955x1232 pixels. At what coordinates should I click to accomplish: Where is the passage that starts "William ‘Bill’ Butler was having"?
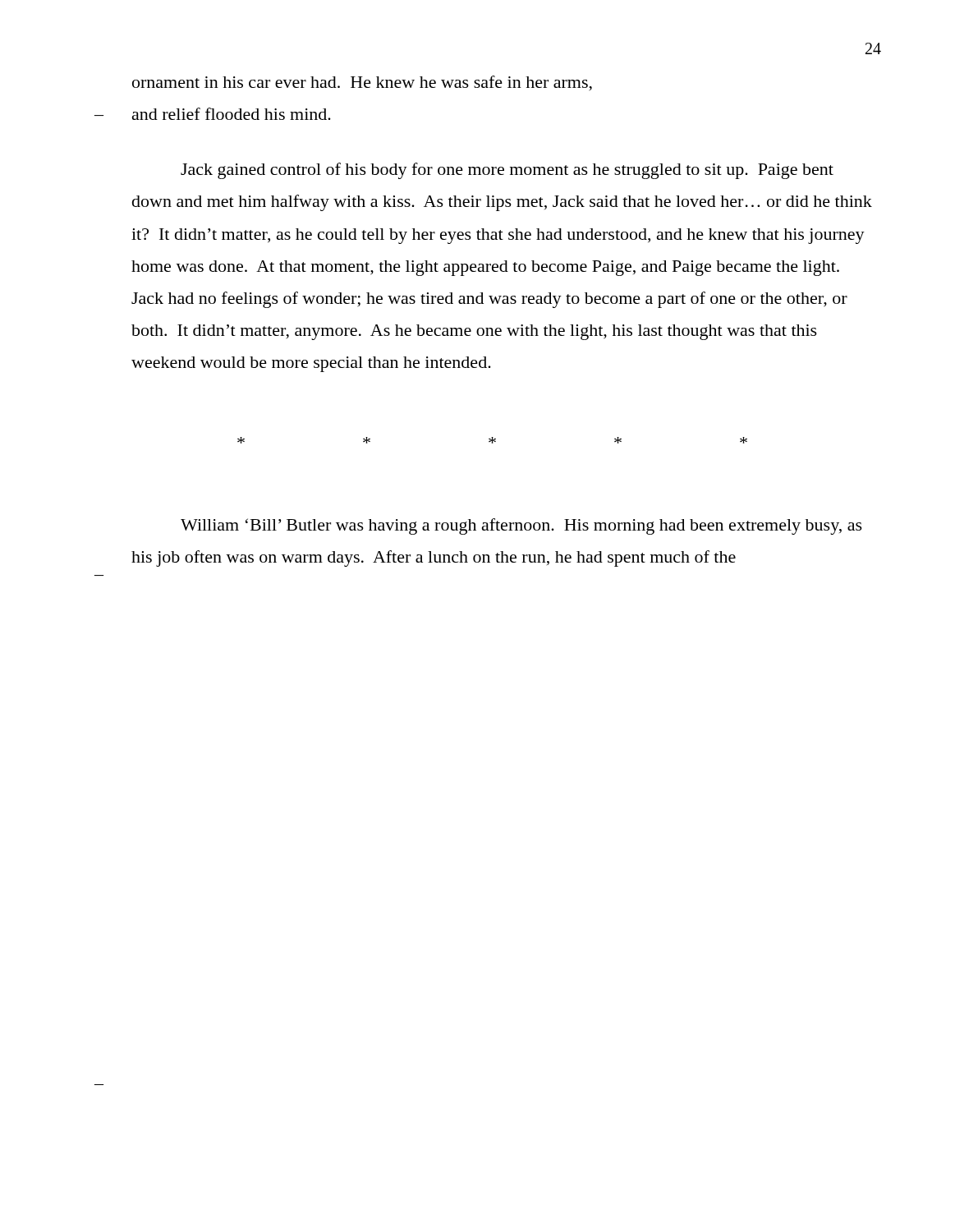[x=497, y=540]
